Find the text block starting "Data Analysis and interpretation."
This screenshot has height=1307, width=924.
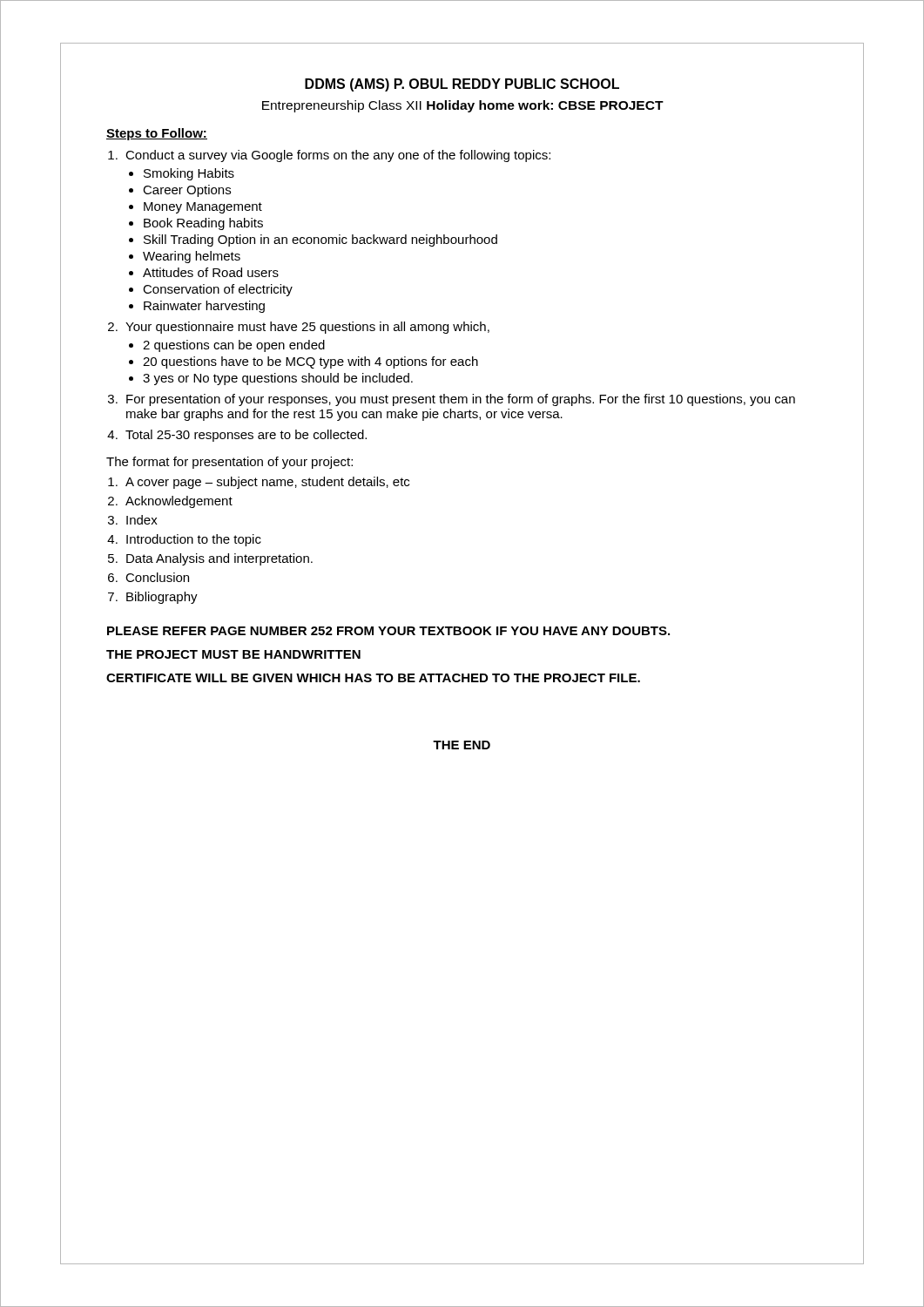[219, 558]
